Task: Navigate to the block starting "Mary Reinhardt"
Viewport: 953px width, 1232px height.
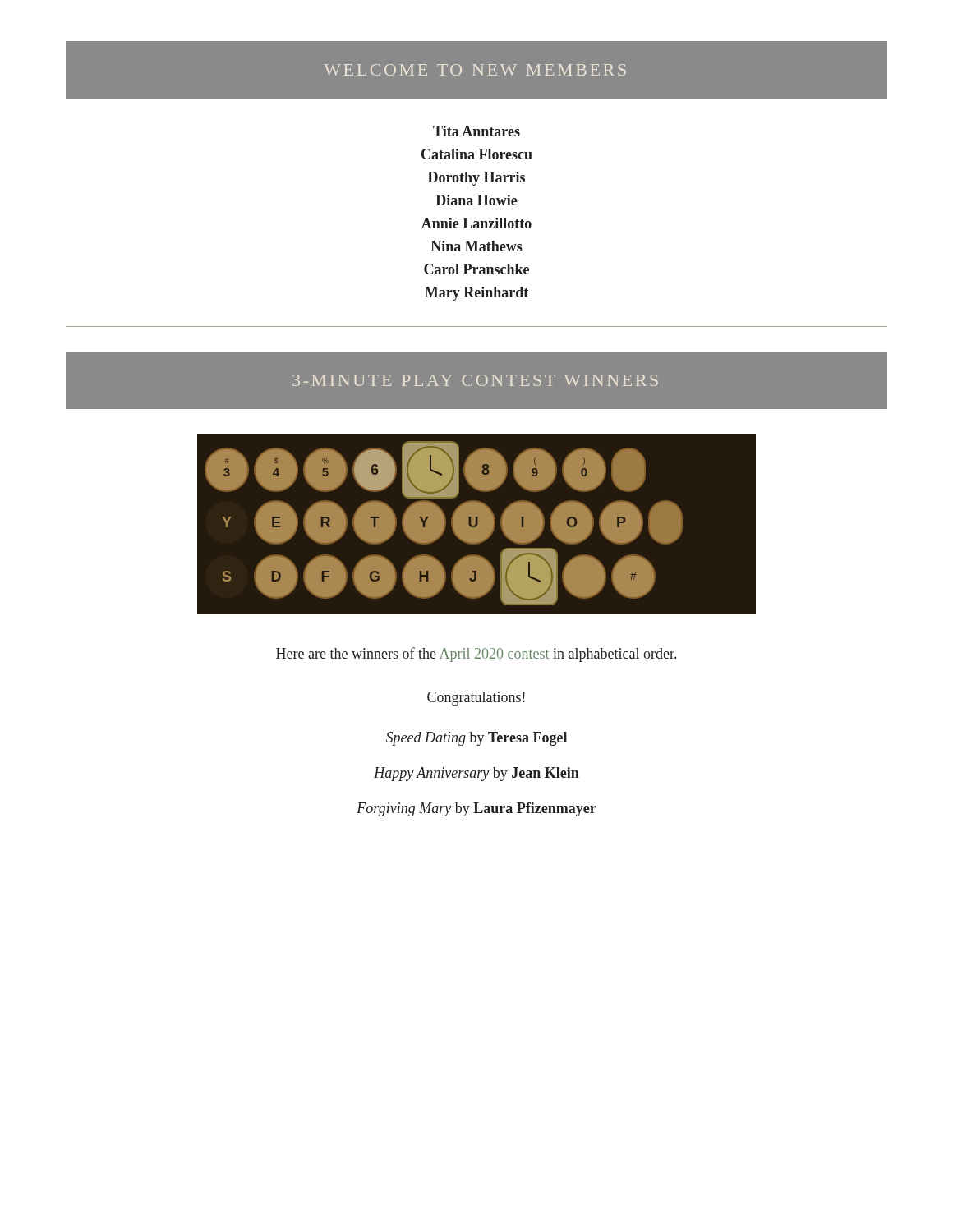Action: coord(476,292)
